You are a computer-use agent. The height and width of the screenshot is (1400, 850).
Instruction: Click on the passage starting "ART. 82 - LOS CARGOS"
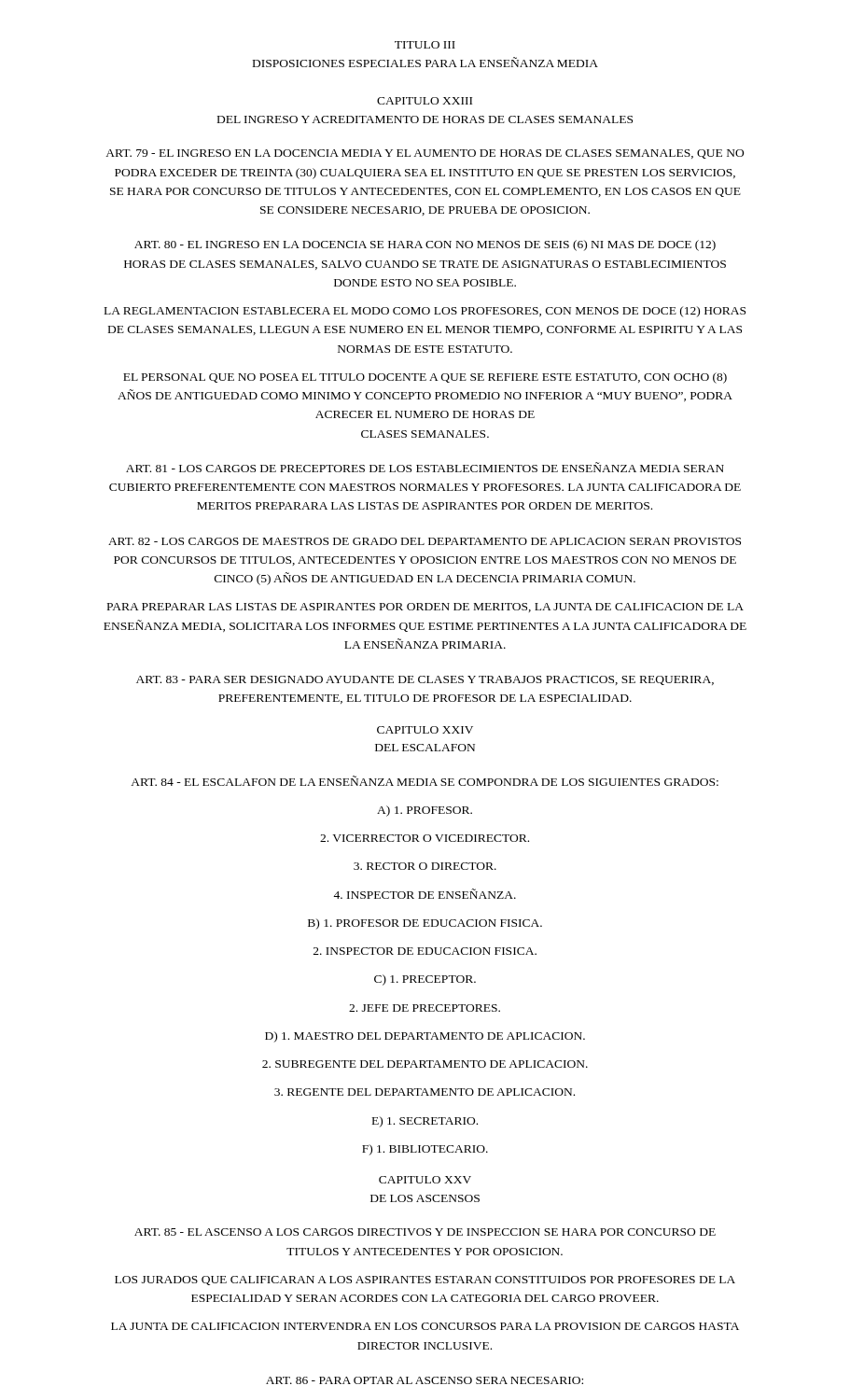point(425,593)
